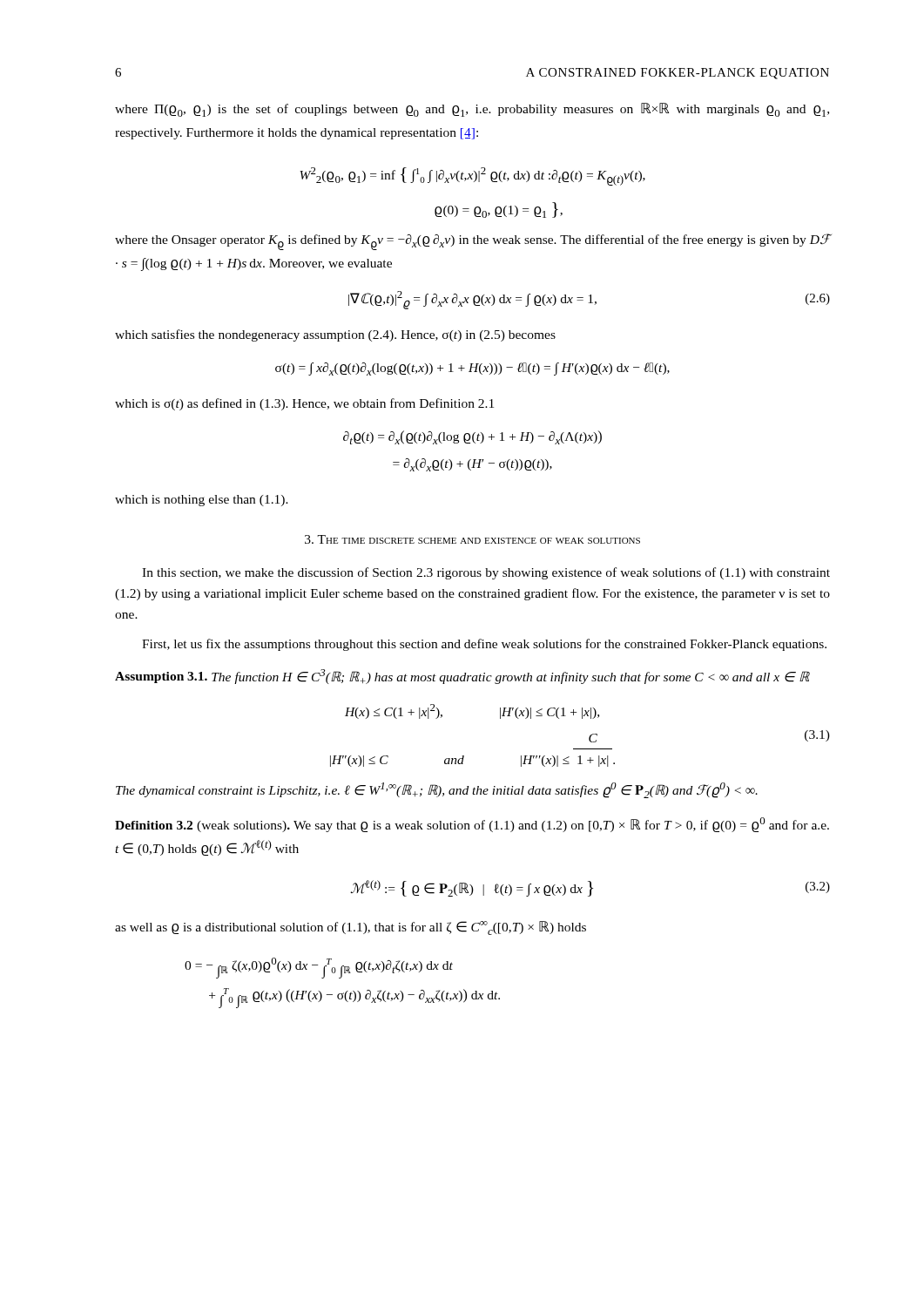
Task: Click the passage that begins "where the Onsager operator Kϱ is"
Action: 472,251
